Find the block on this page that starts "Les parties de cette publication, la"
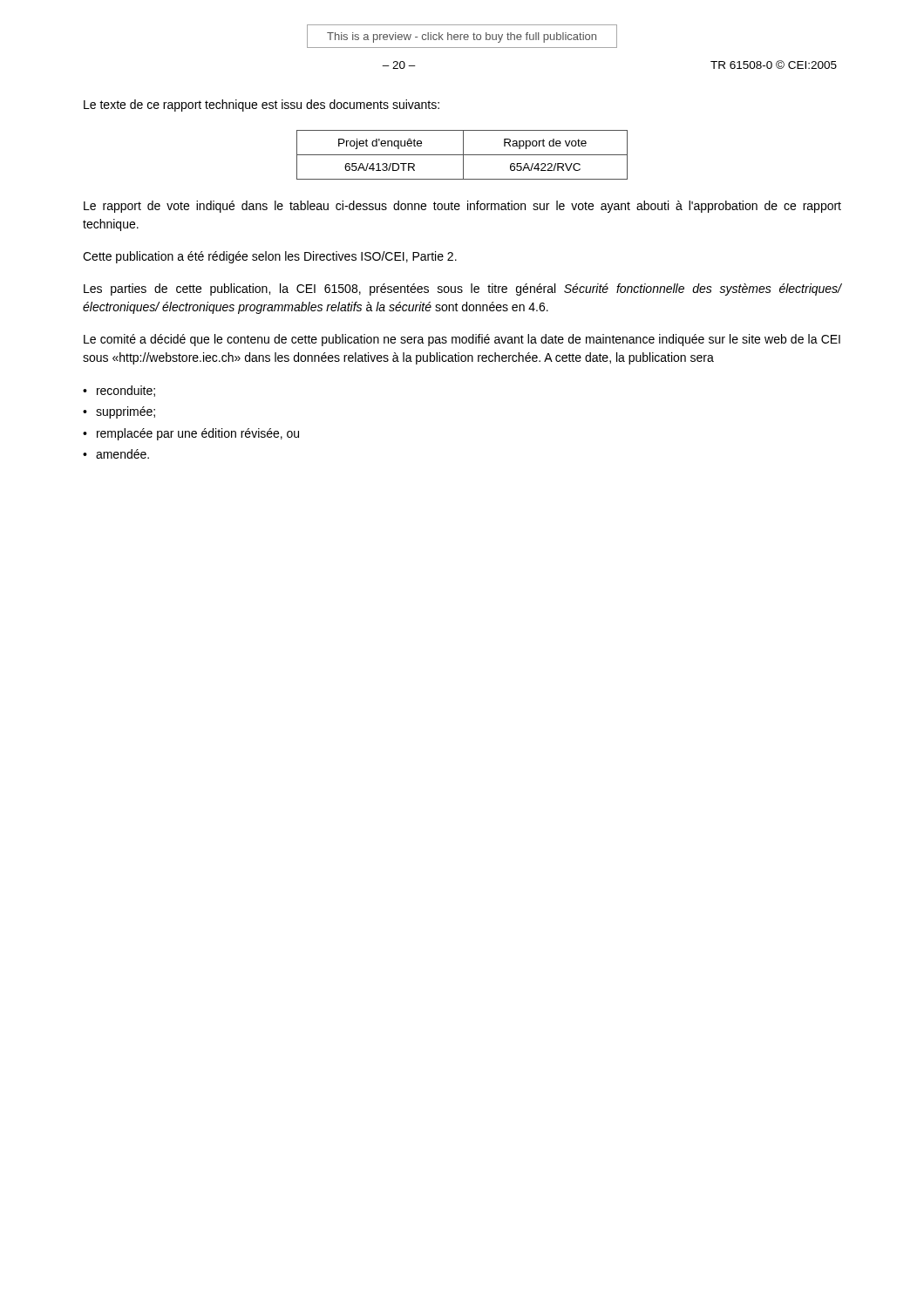924x1308 pixels. pyautogui.click(x=462, y=298)
